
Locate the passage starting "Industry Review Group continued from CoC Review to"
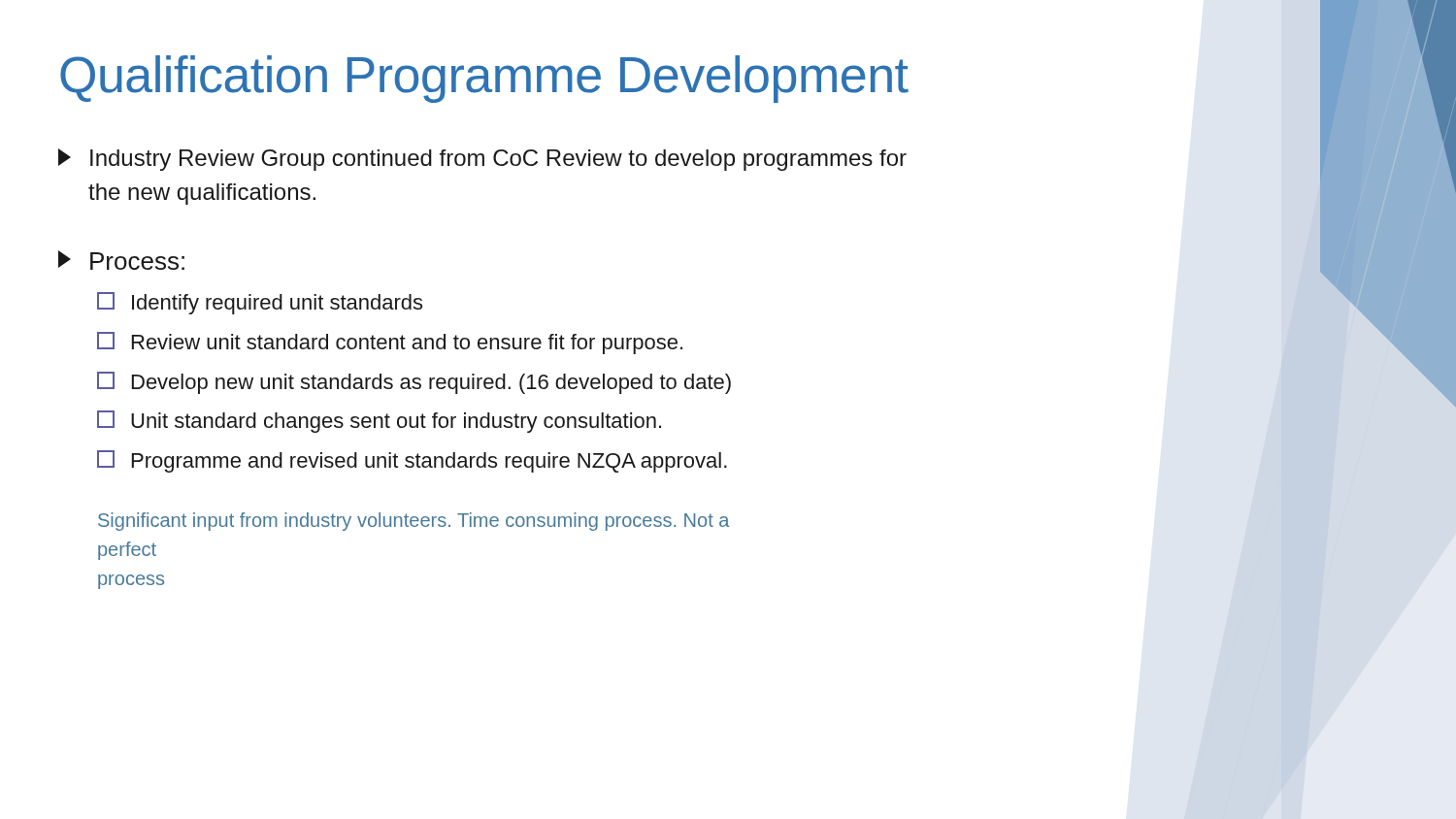[482, 175]
